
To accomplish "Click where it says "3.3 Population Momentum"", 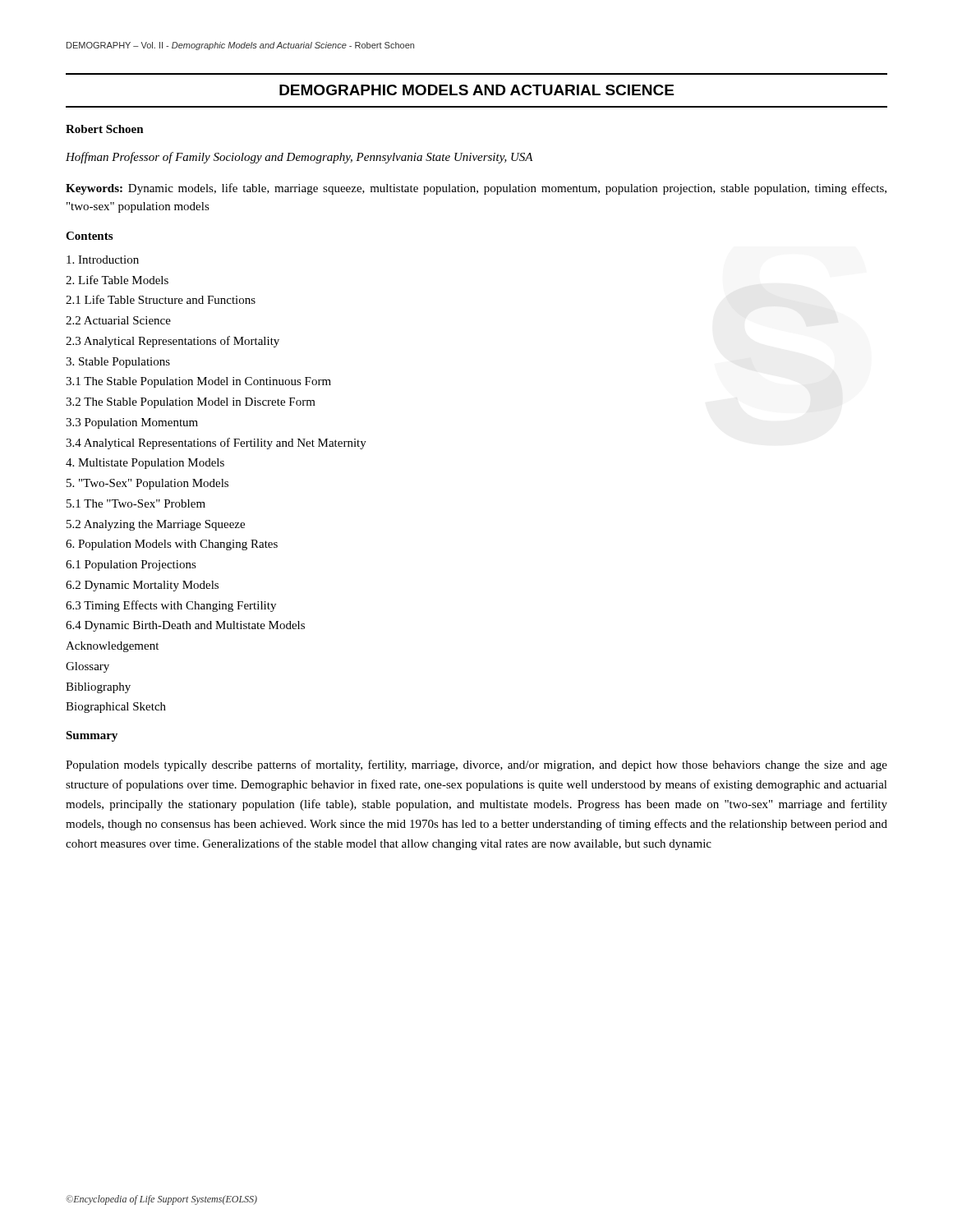I will tap(132, 422).
